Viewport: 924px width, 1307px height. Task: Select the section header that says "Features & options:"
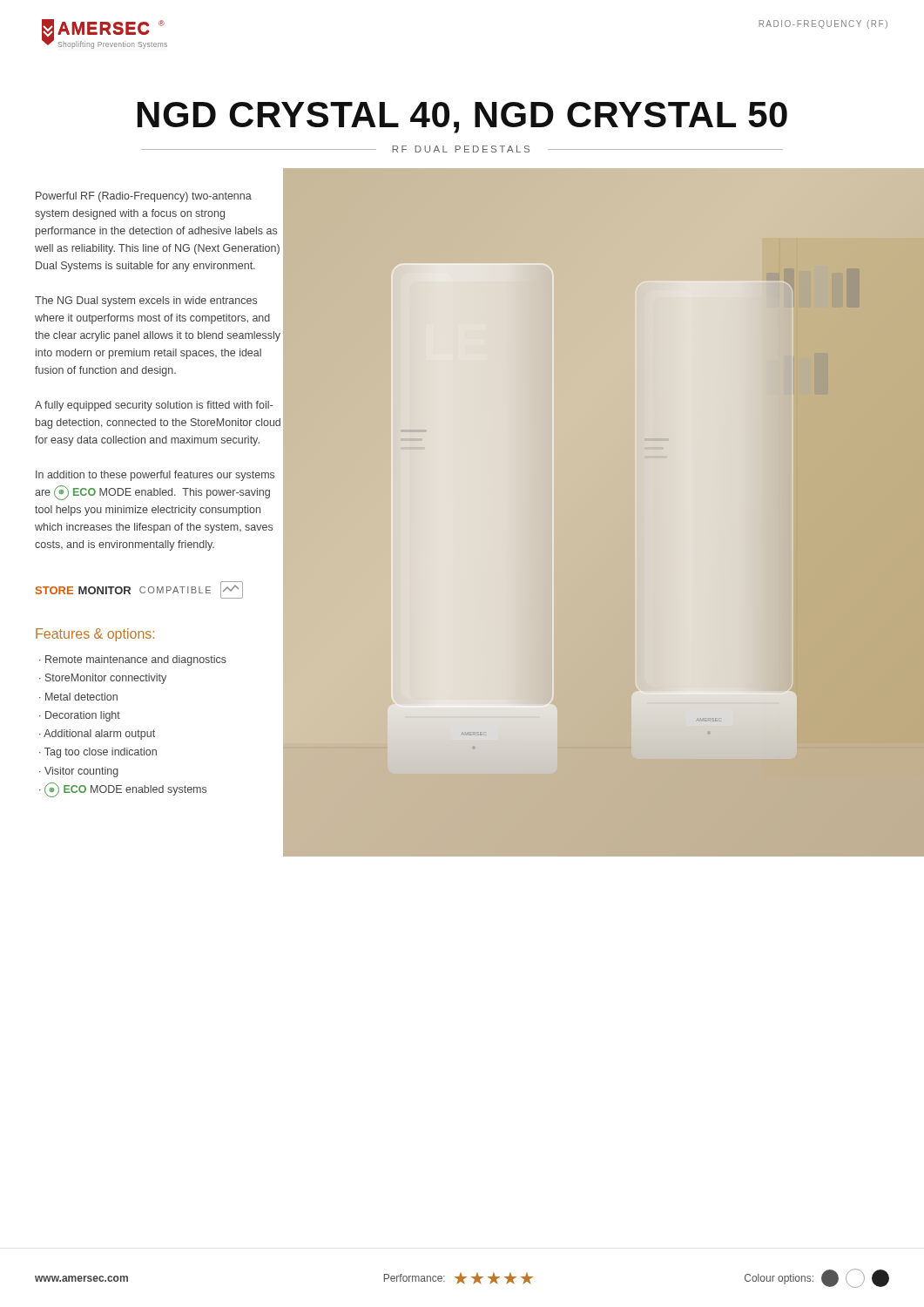click(95, 634)
